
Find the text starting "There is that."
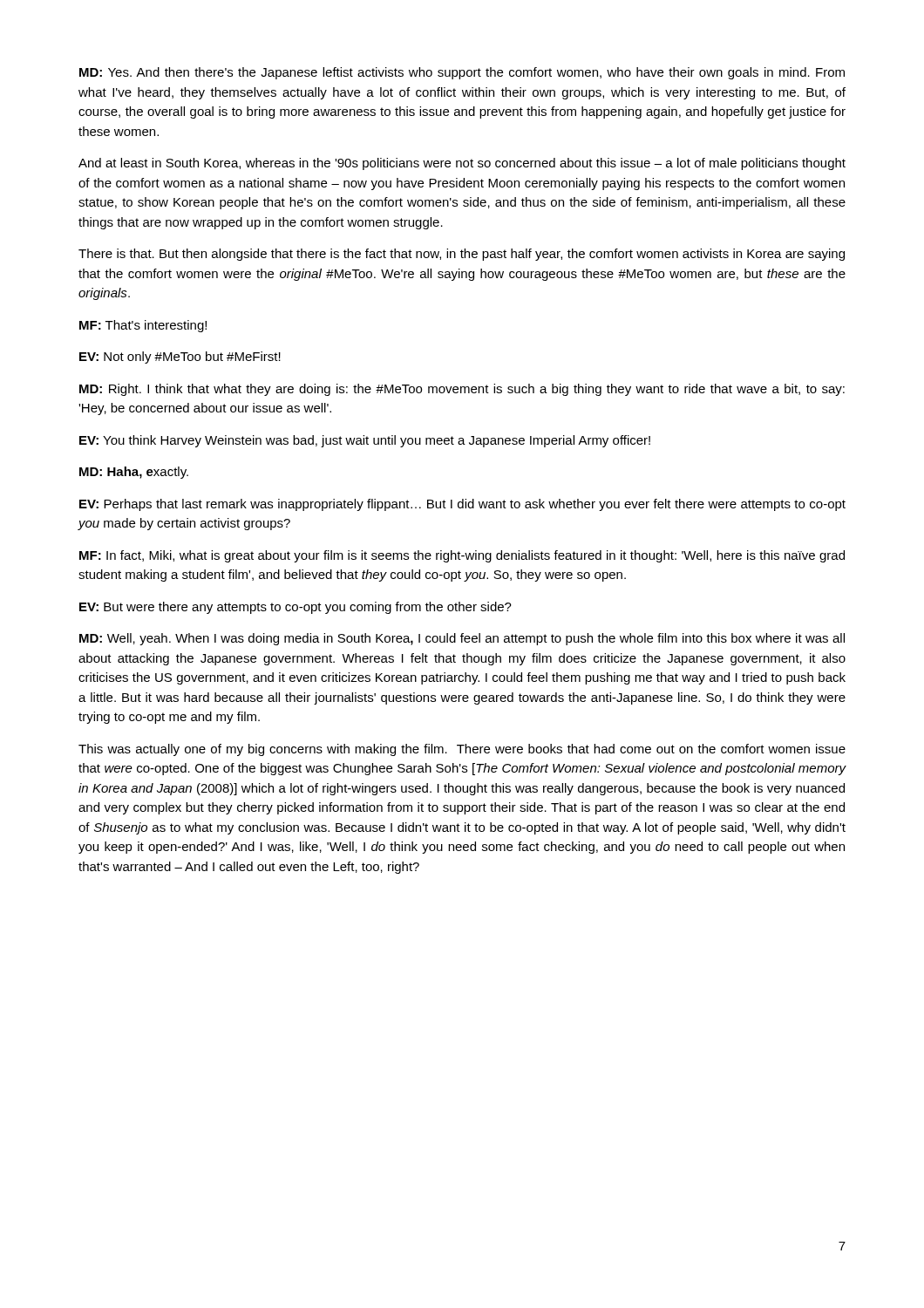[x=462, y=273]
